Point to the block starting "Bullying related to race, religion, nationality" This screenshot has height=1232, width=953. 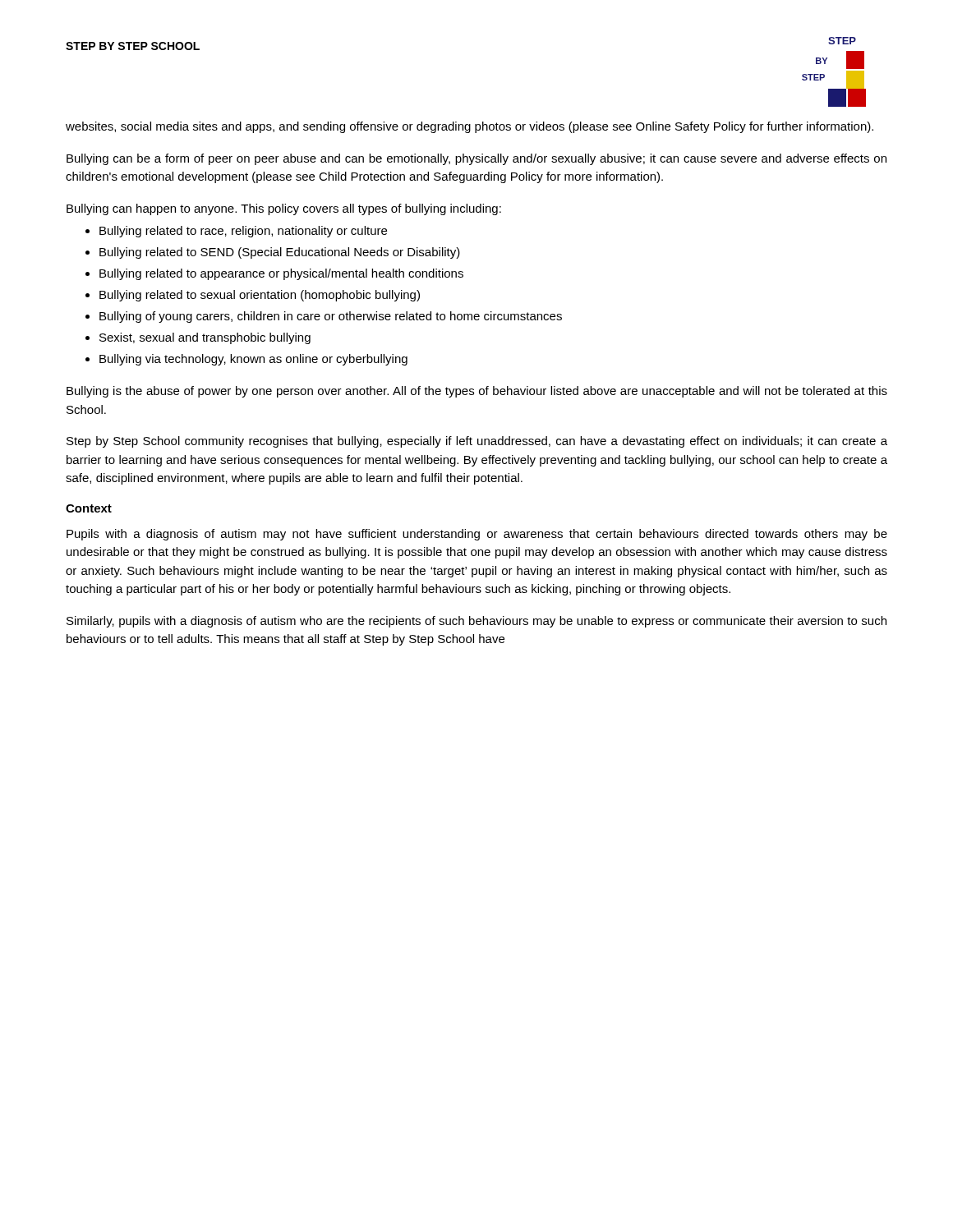click(x=243, y=230)
